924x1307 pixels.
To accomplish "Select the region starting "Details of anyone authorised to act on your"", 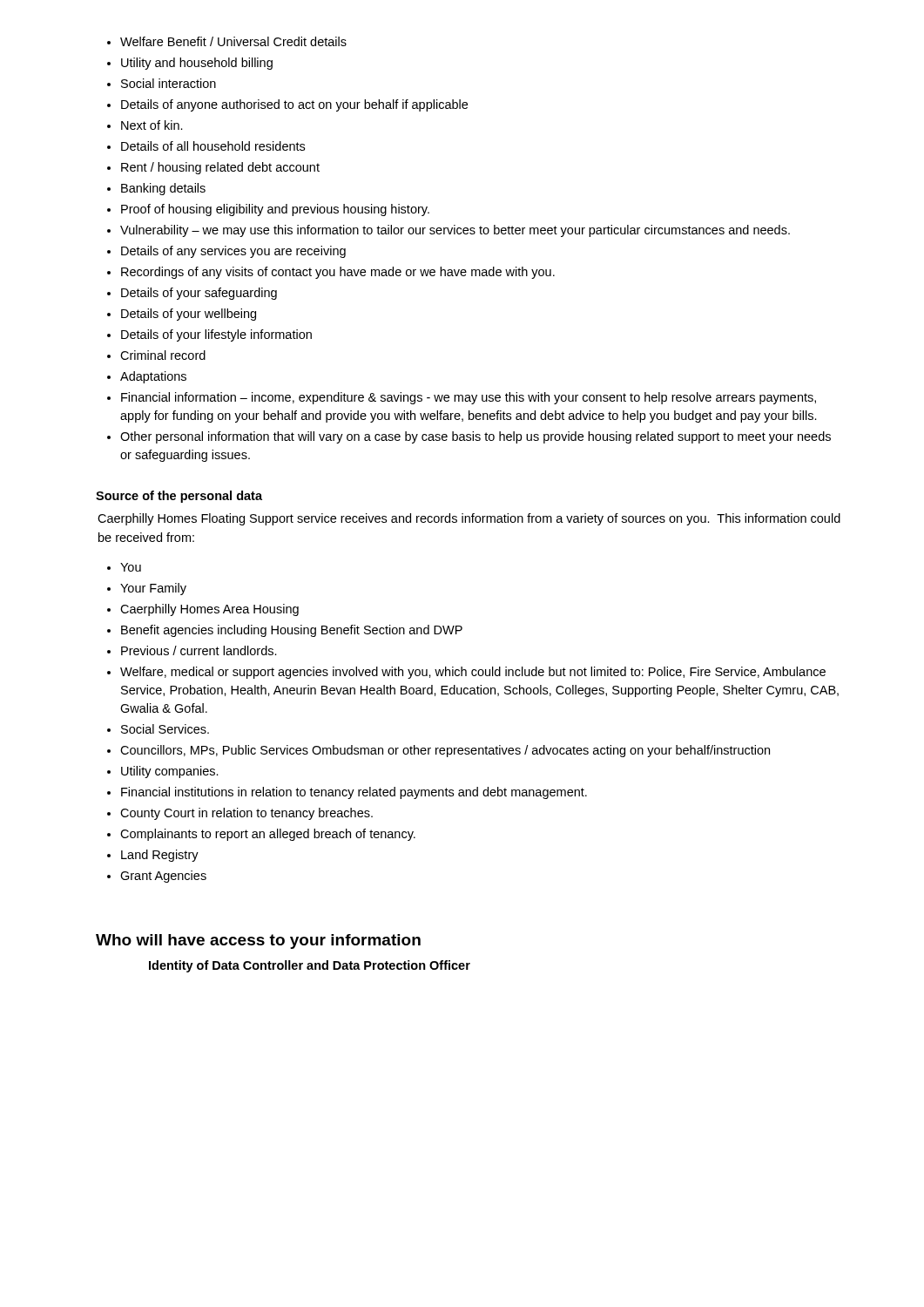I will (294, 105).
